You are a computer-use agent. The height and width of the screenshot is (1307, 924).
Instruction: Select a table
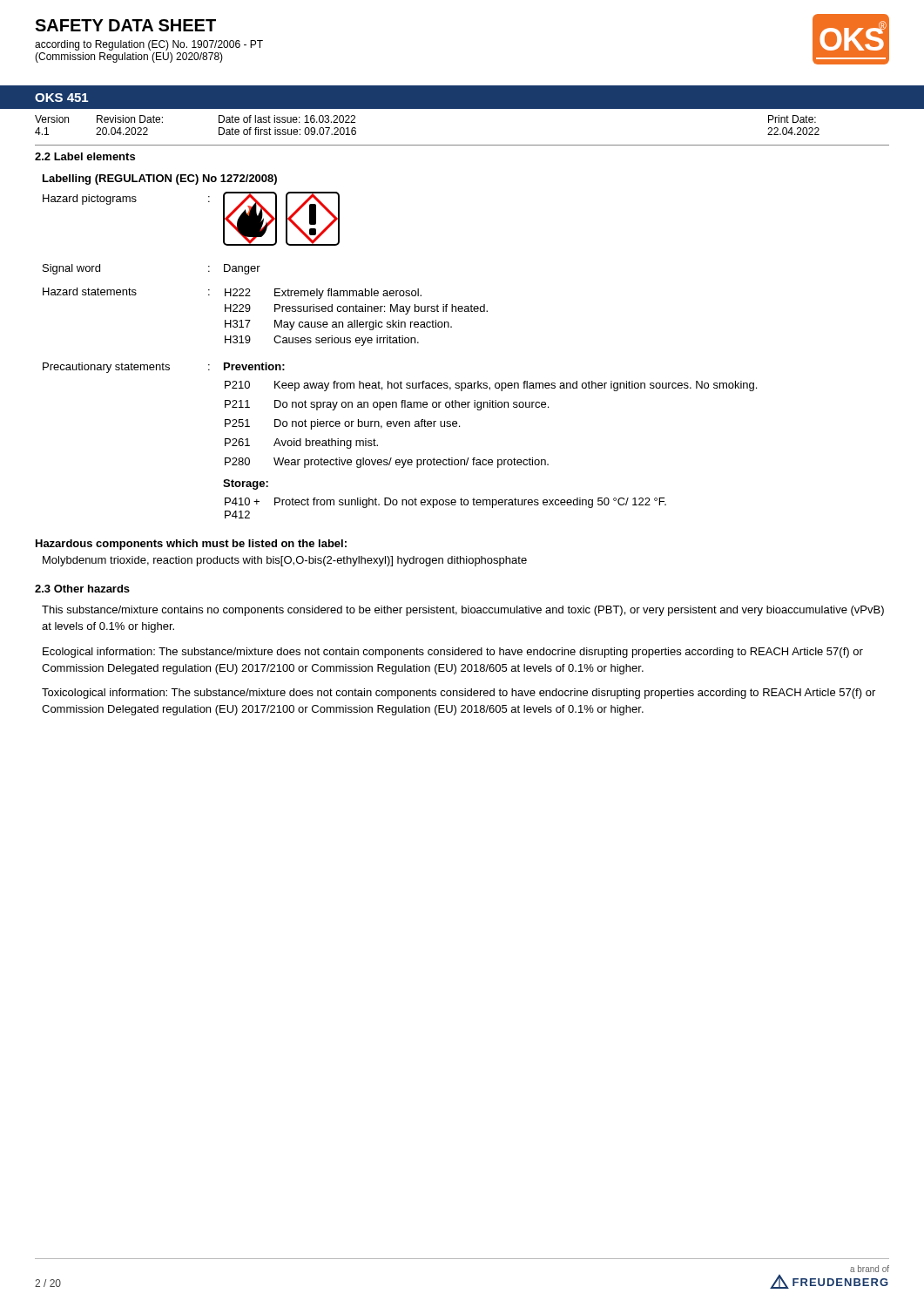pos(462,128)
